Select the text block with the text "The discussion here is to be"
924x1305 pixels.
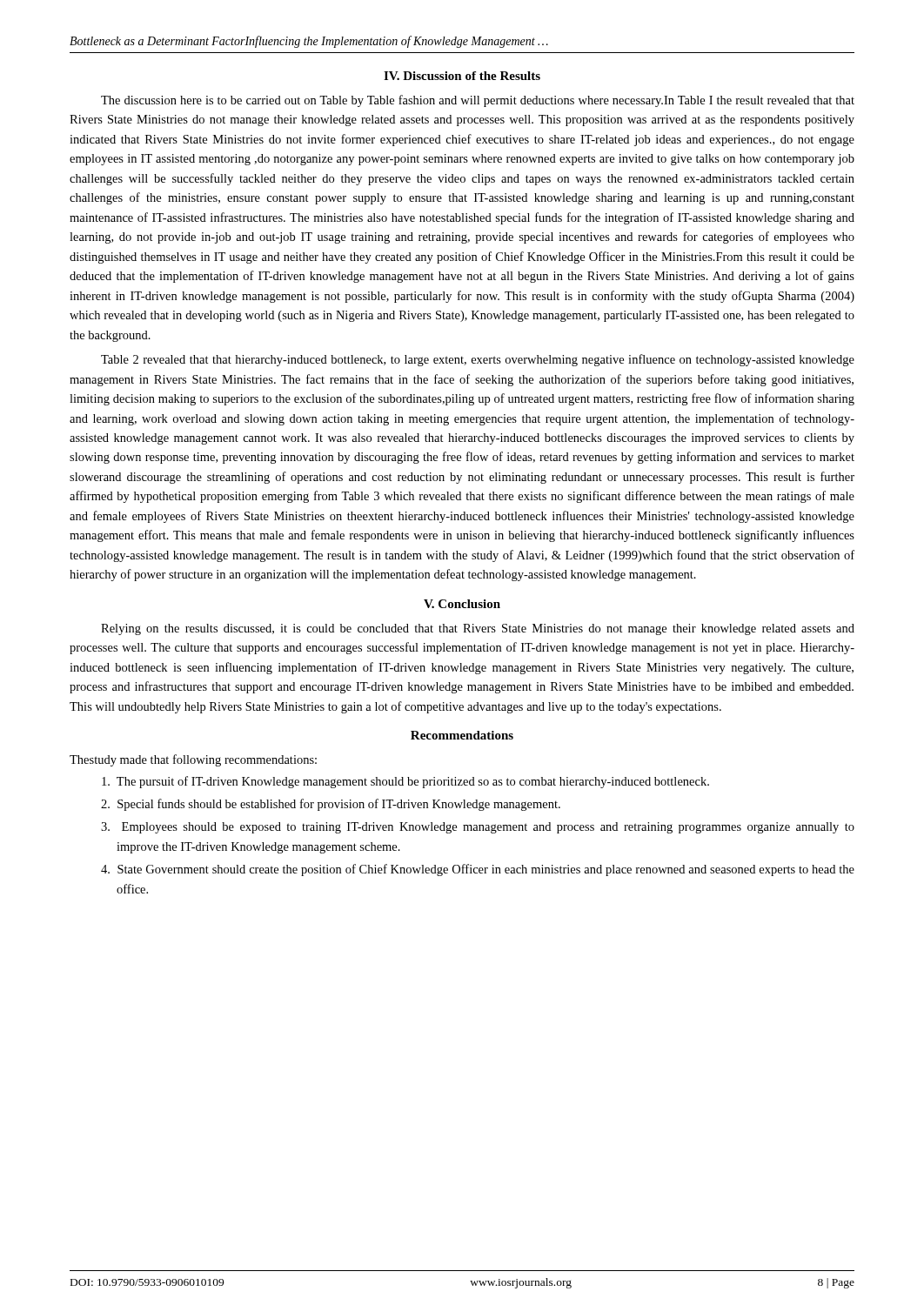pyautogui.click(x=462, y=217)
